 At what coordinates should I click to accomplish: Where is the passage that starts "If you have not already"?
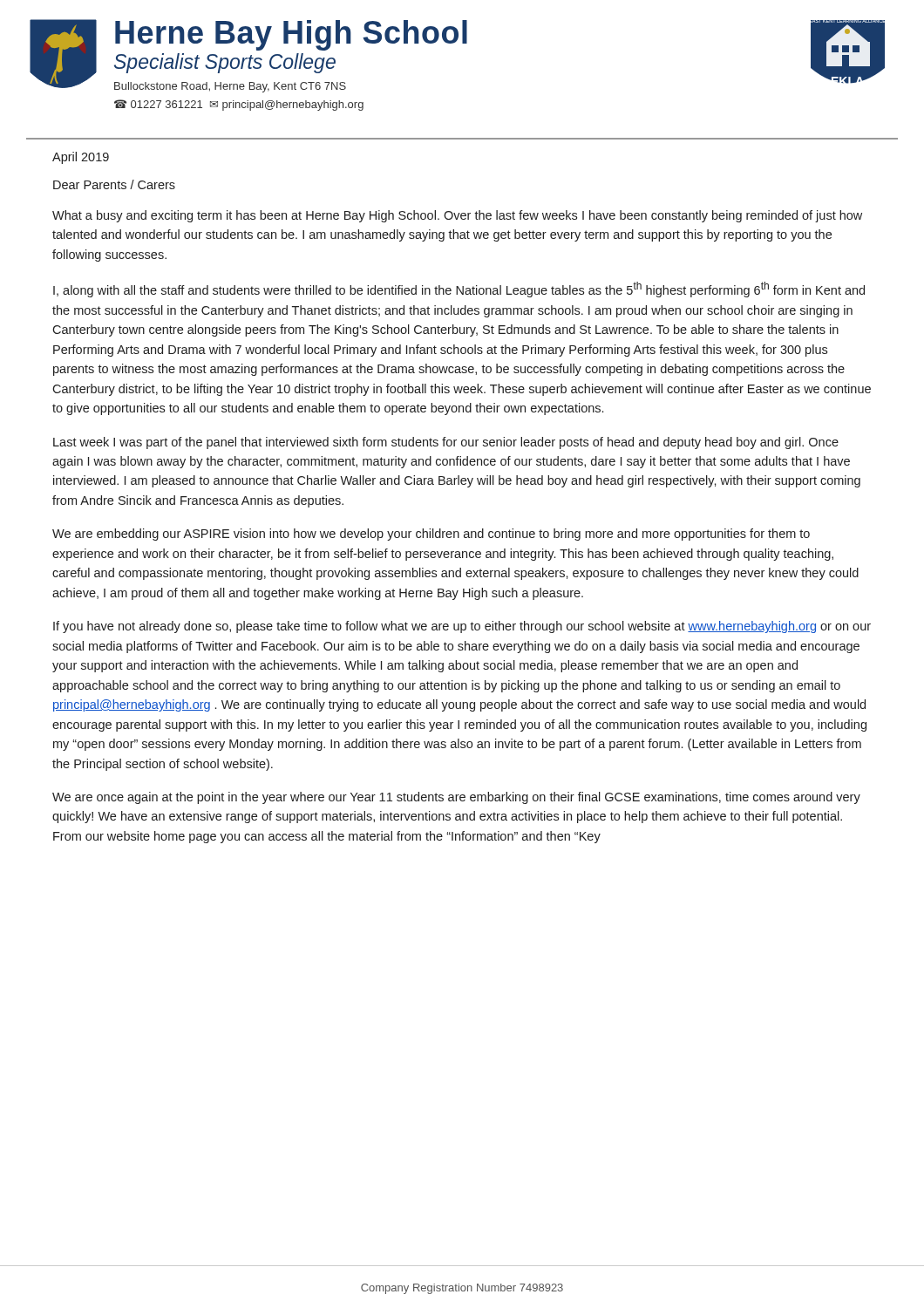462,695
